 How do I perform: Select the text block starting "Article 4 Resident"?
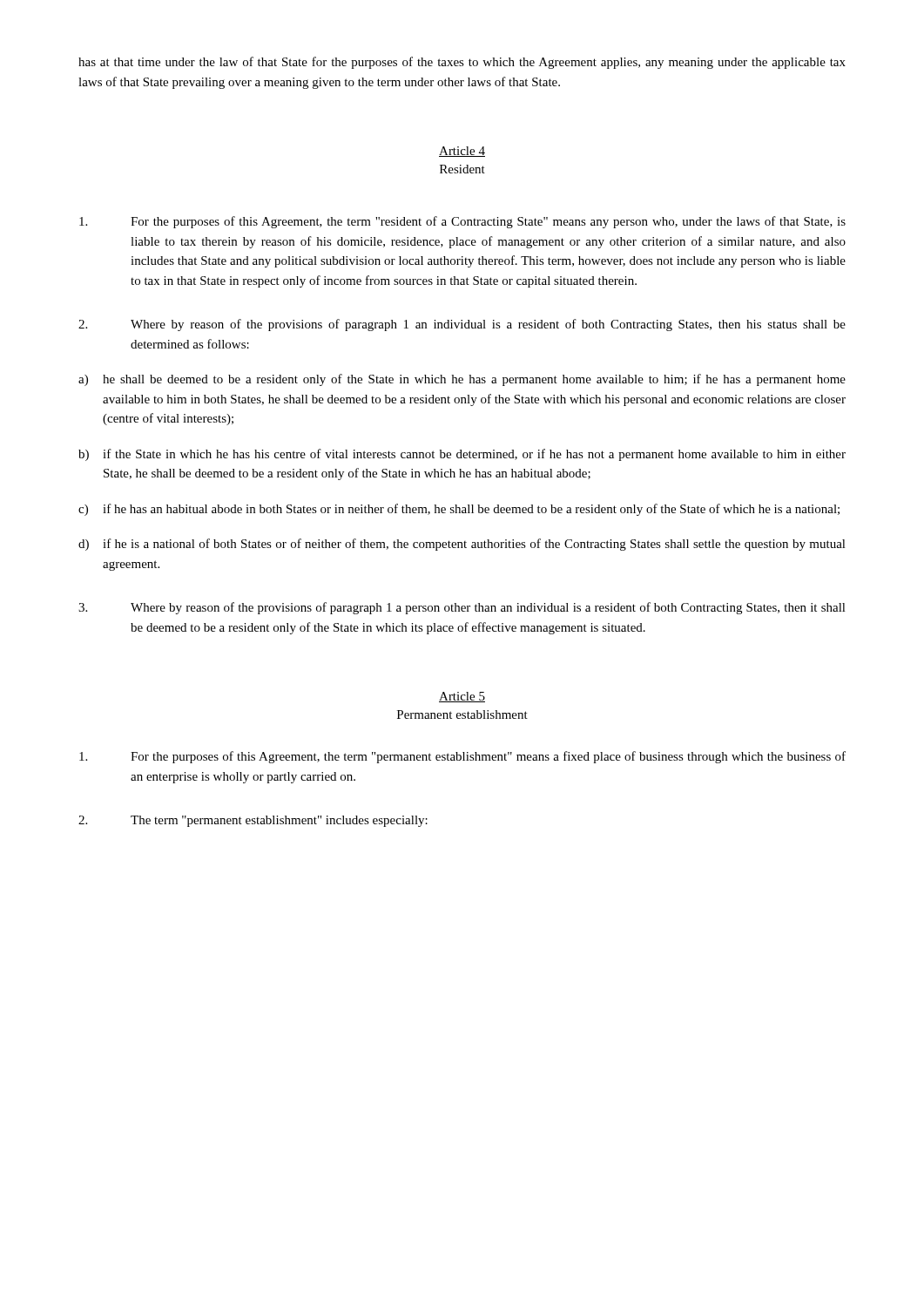click(462, 160)
